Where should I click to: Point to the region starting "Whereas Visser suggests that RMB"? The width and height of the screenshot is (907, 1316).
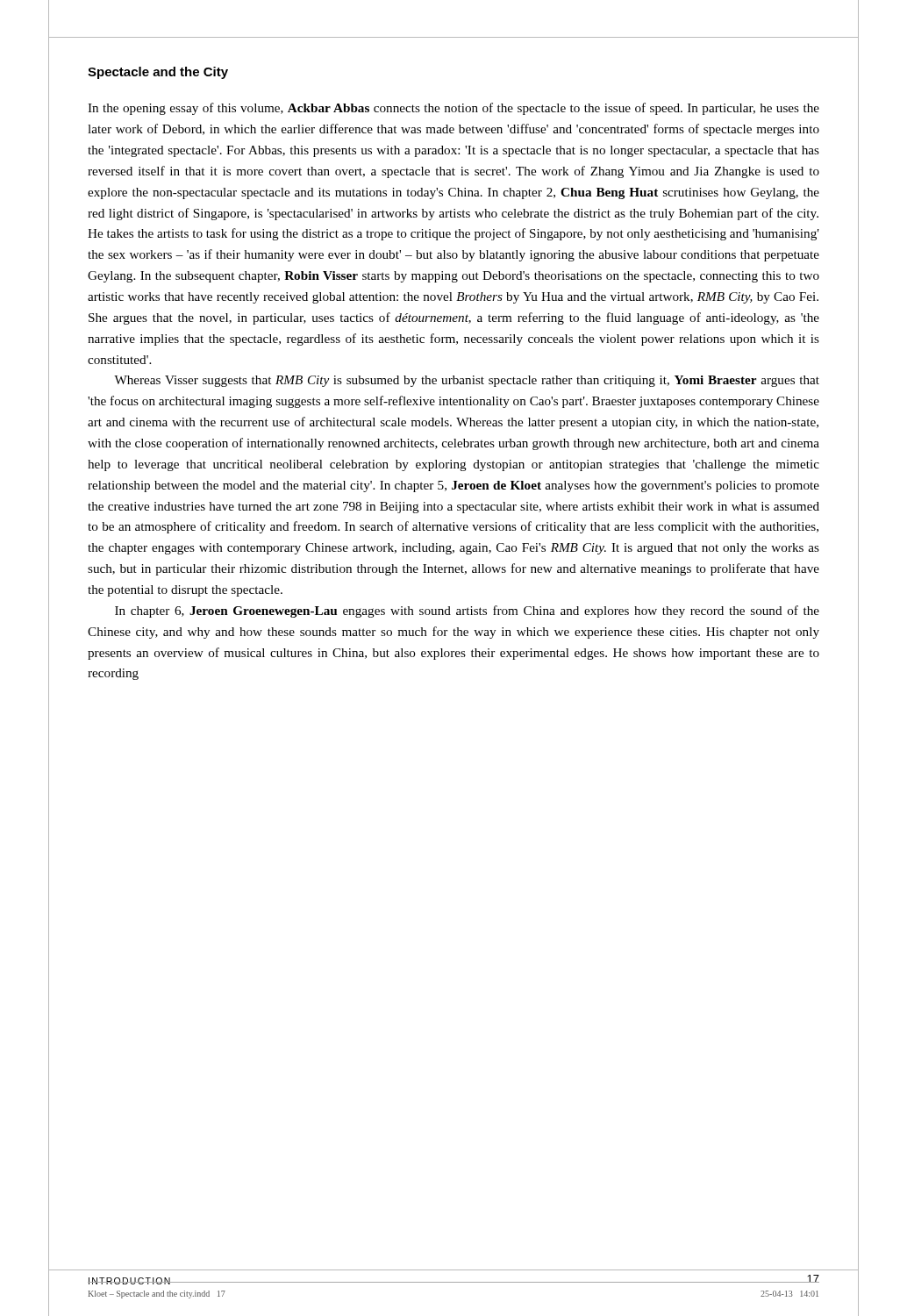coord(454,485)
